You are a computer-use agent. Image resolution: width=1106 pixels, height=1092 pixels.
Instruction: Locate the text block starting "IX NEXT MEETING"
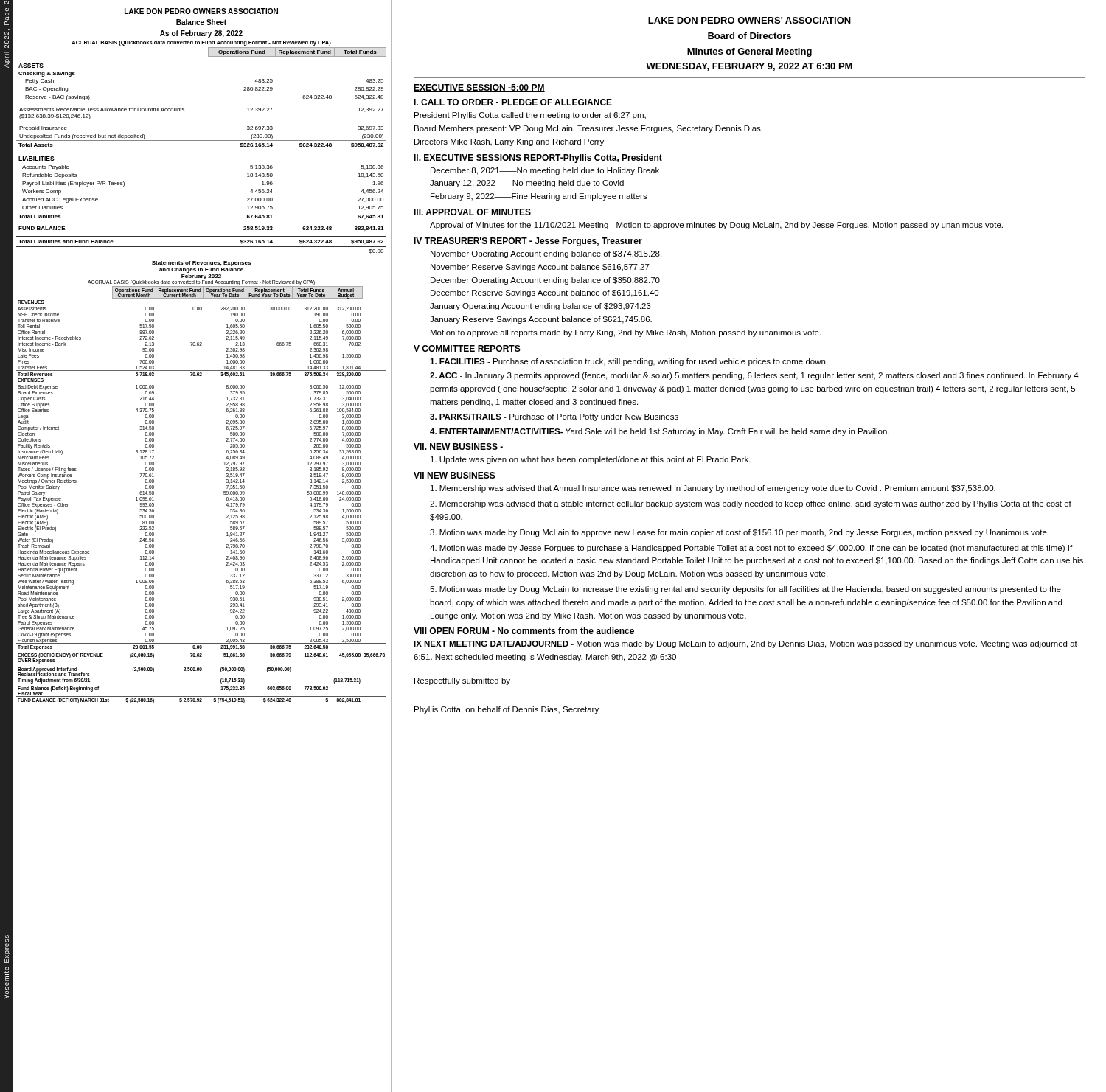click(x=745, y=651)
